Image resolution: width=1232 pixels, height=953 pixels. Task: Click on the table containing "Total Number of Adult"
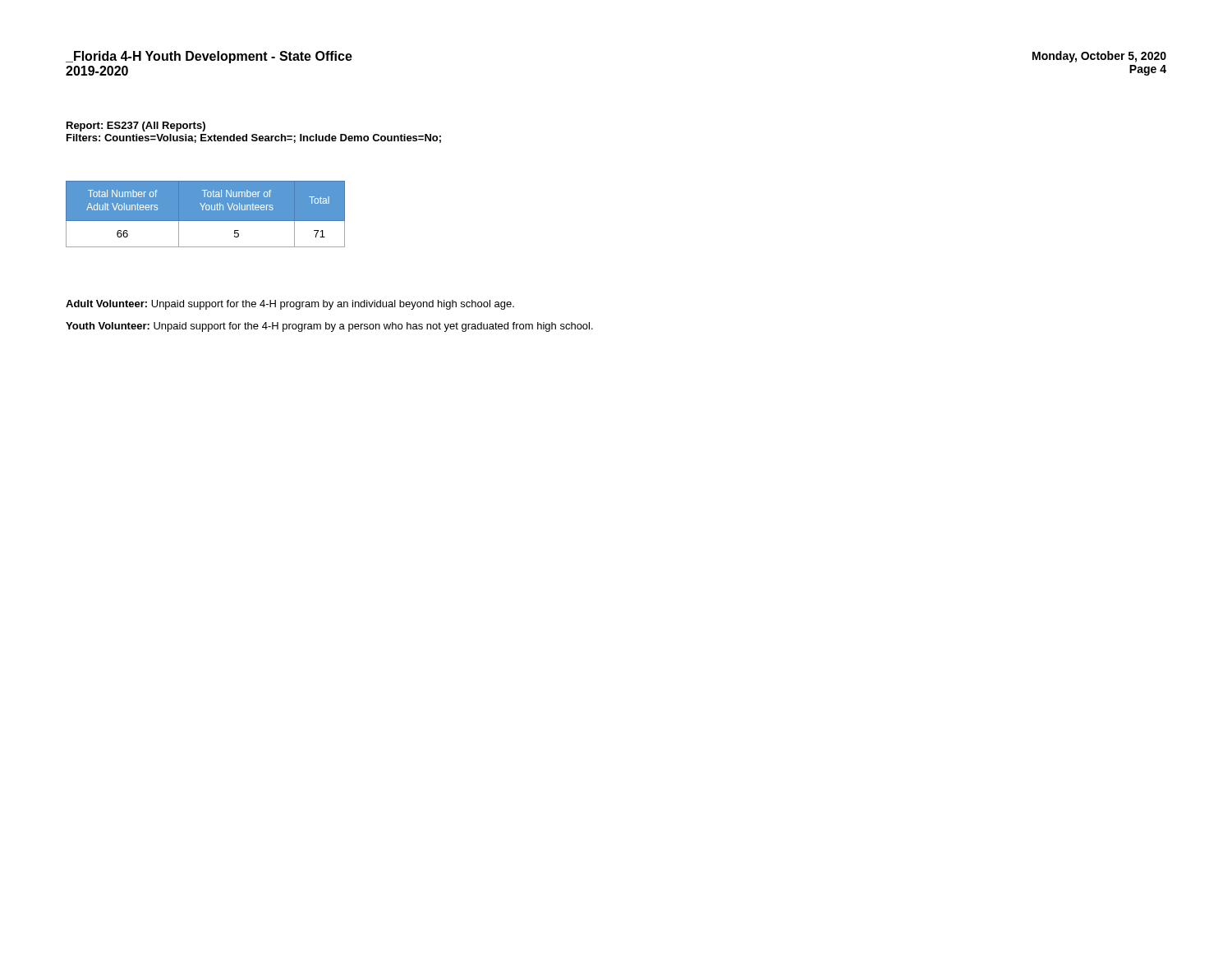pos(205,214)
